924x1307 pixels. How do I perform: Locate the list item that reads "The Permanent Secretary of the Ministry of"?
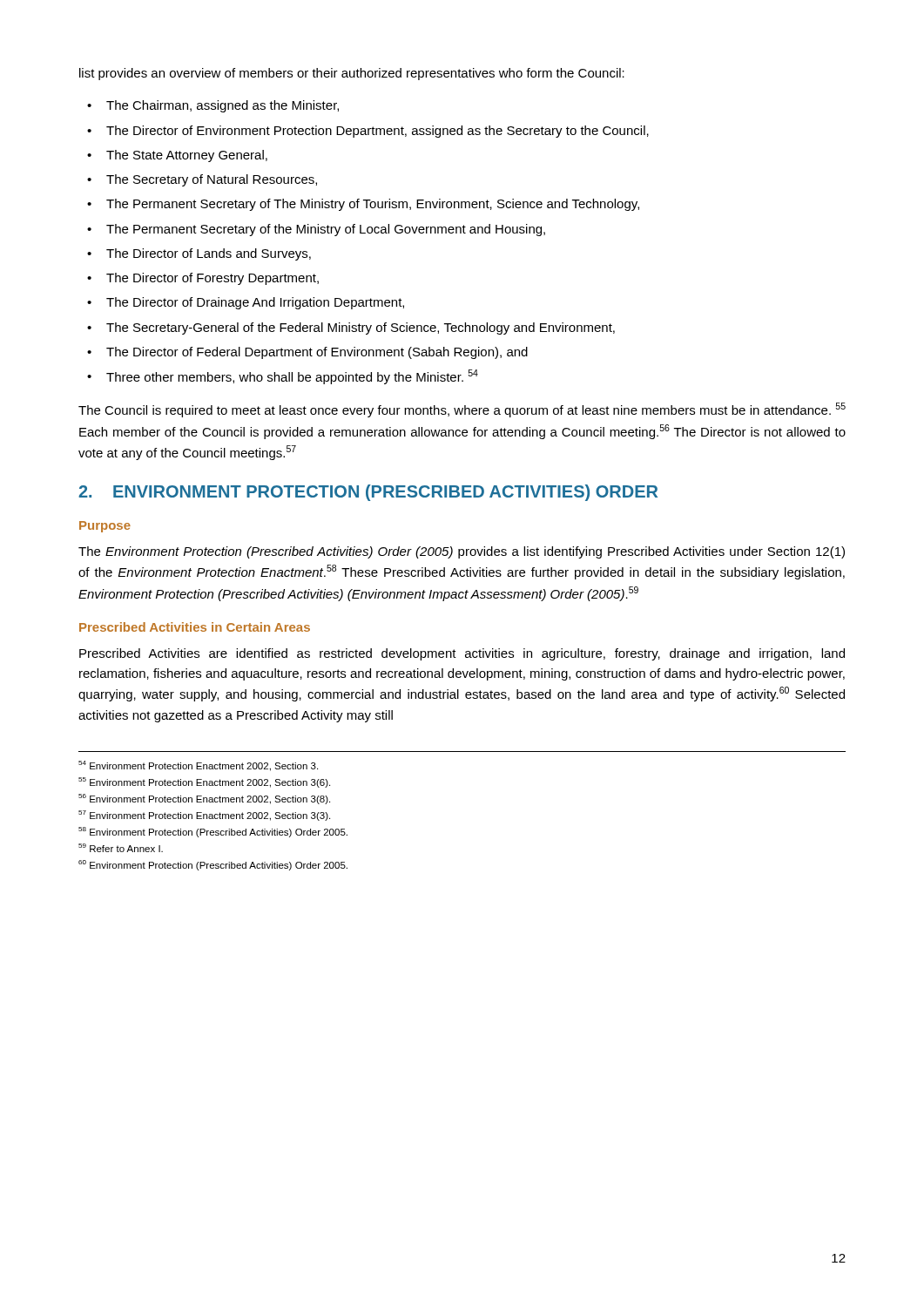[x=326, y=228]
